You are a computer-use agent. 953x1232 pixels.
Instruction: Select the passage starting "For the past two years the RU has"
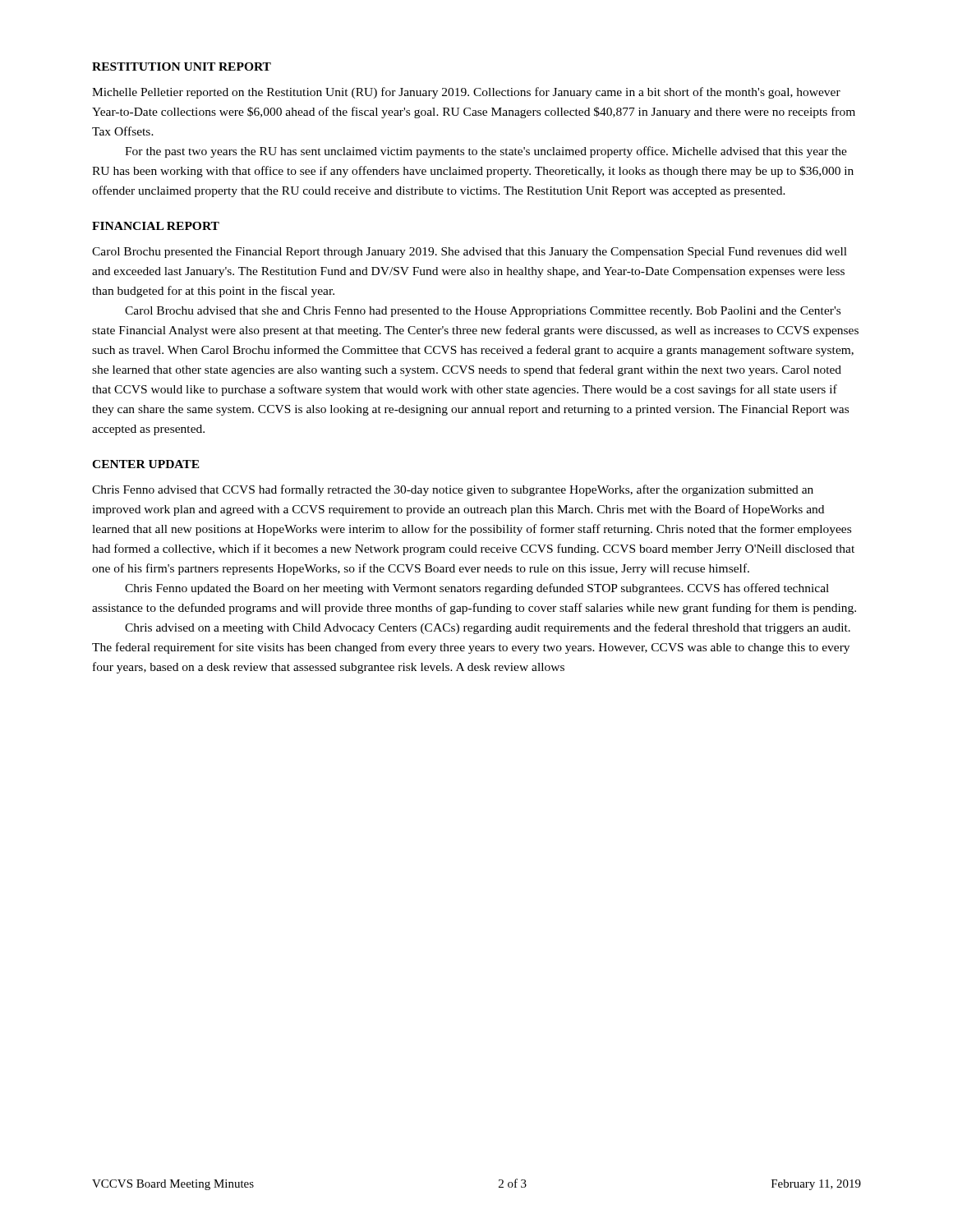point(473,171)
